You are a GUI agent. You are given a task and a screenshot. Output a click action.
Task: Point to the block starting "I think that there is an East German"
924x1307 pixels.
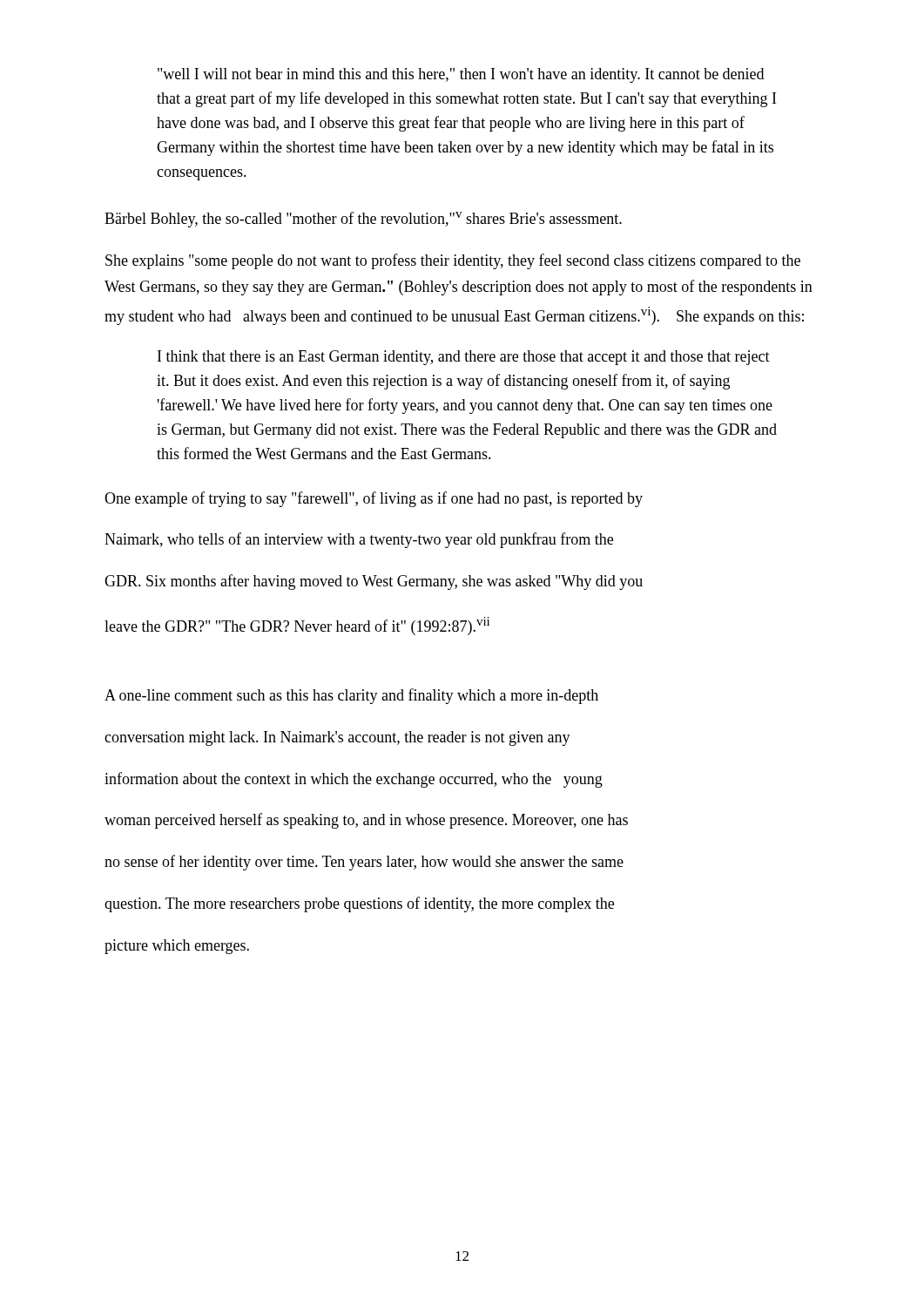[x=471, y=406]
